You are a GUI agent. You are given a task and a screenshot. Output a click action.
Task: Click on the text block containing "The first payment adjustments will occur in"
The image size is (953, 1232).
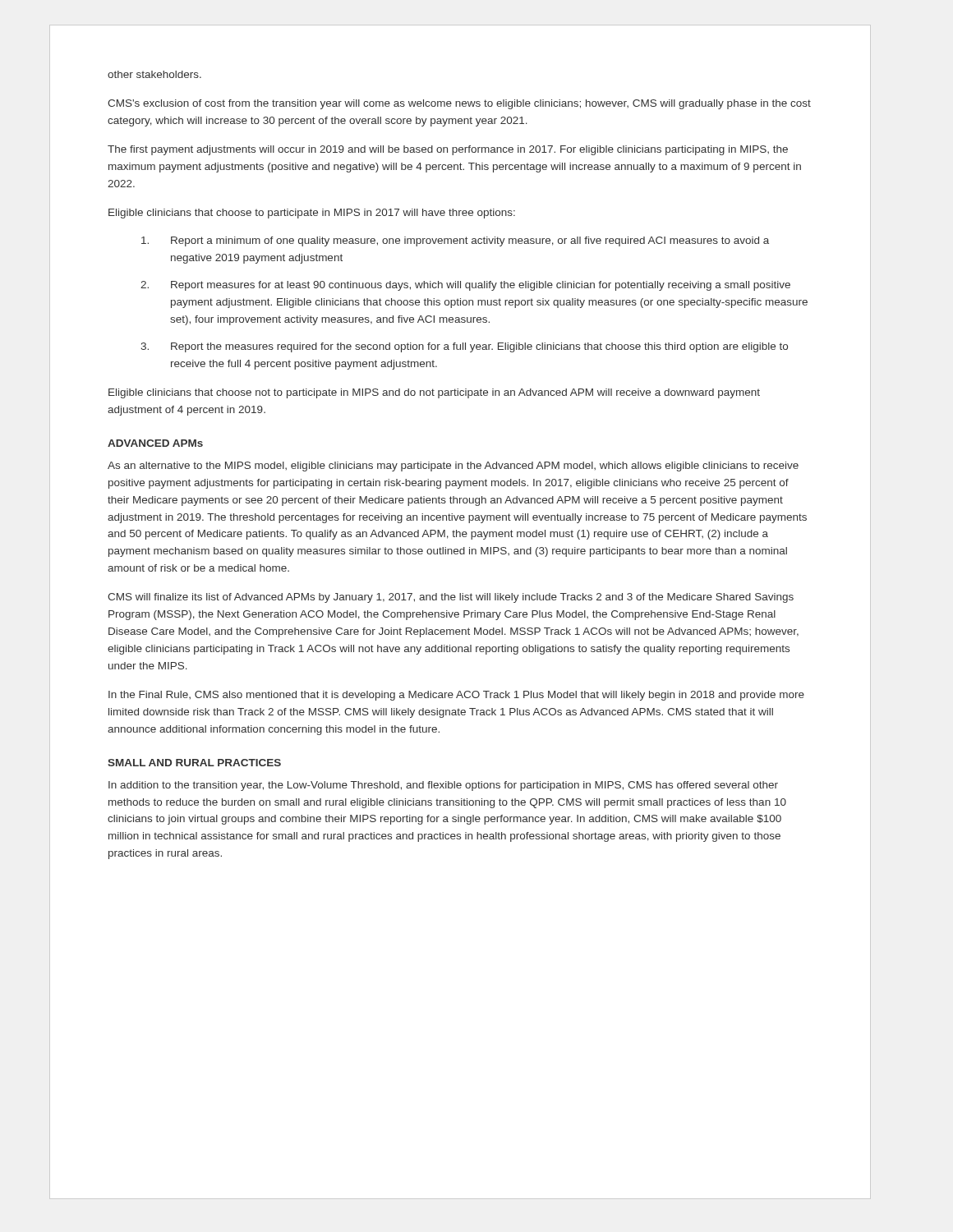pyautogui.click(x=455, y=166)
